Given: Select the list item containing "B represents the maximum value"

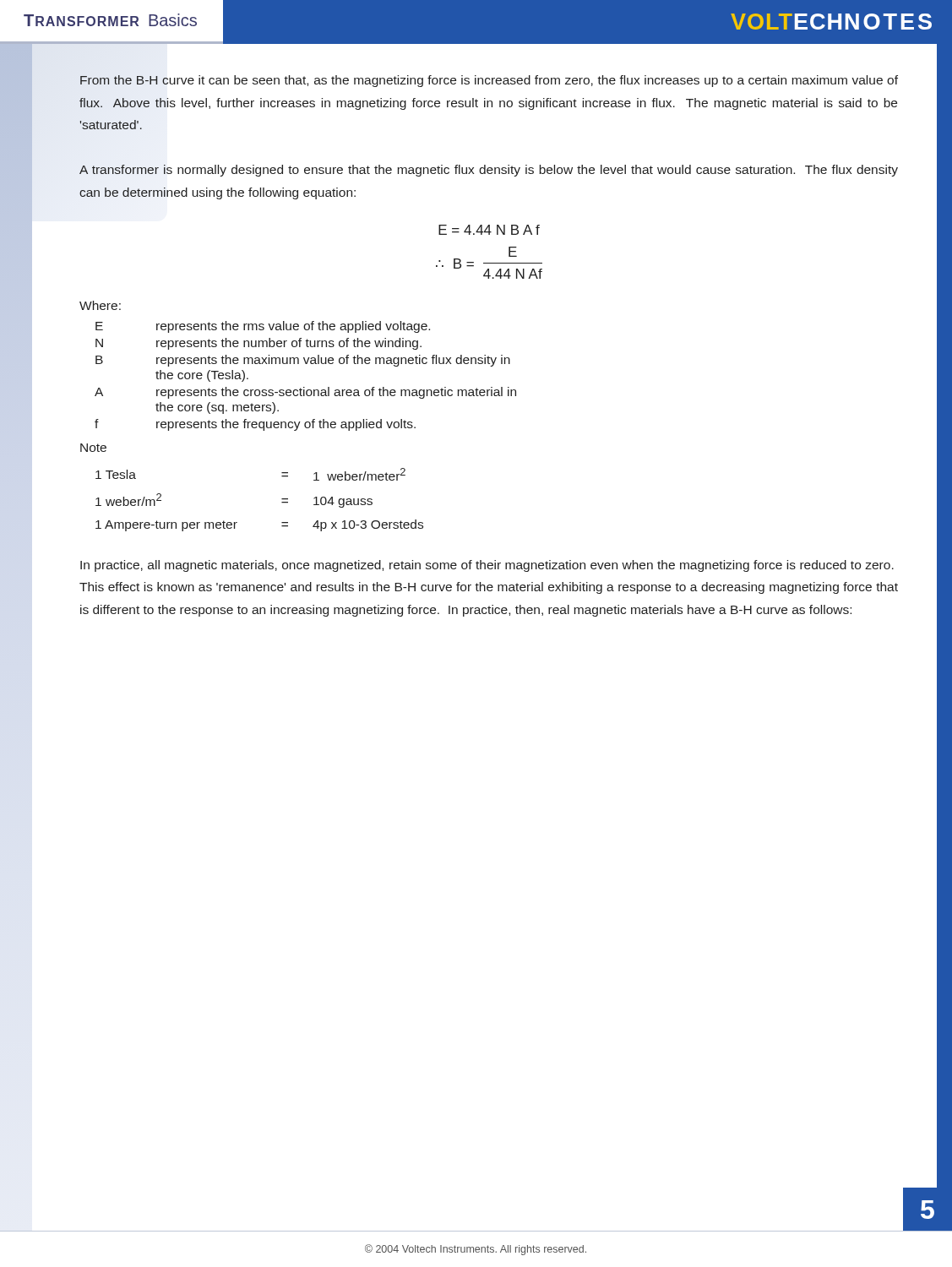Looking at the screenshot, I should coord(489,368).
